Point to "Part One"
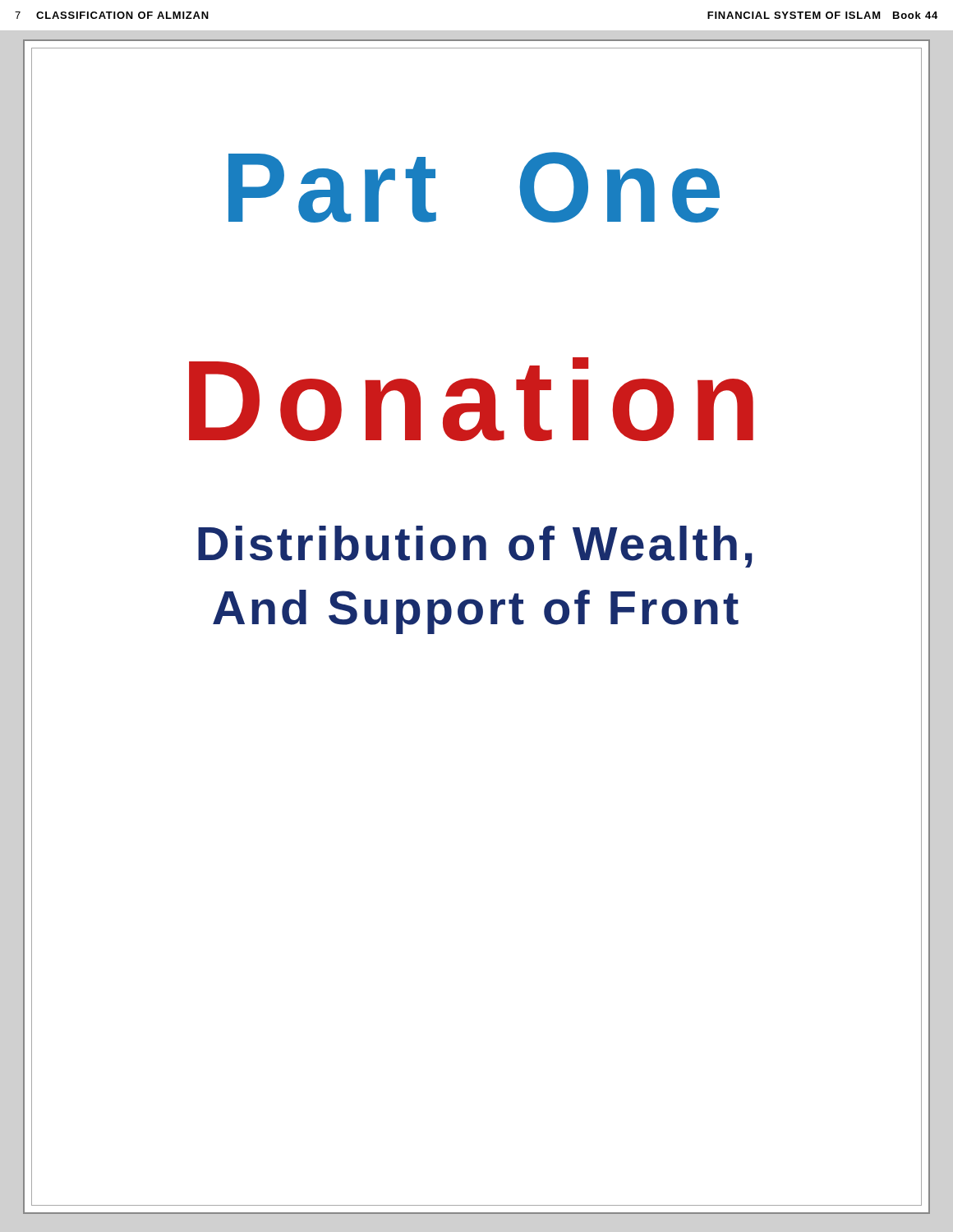The image size is (953, 1232). pos(324,190)
